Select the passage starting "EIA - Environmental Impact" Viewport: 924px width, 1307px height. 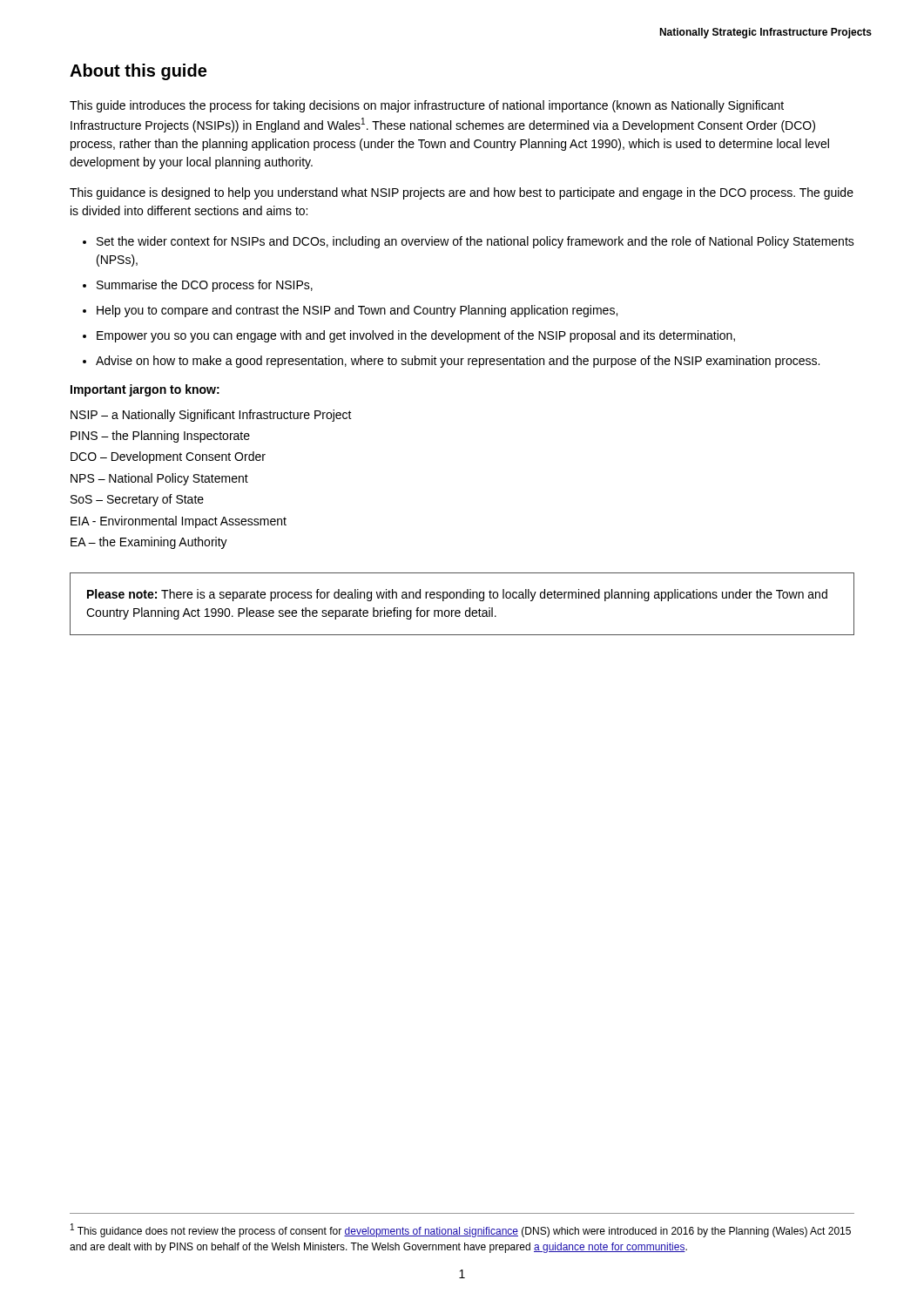[178, 521]
